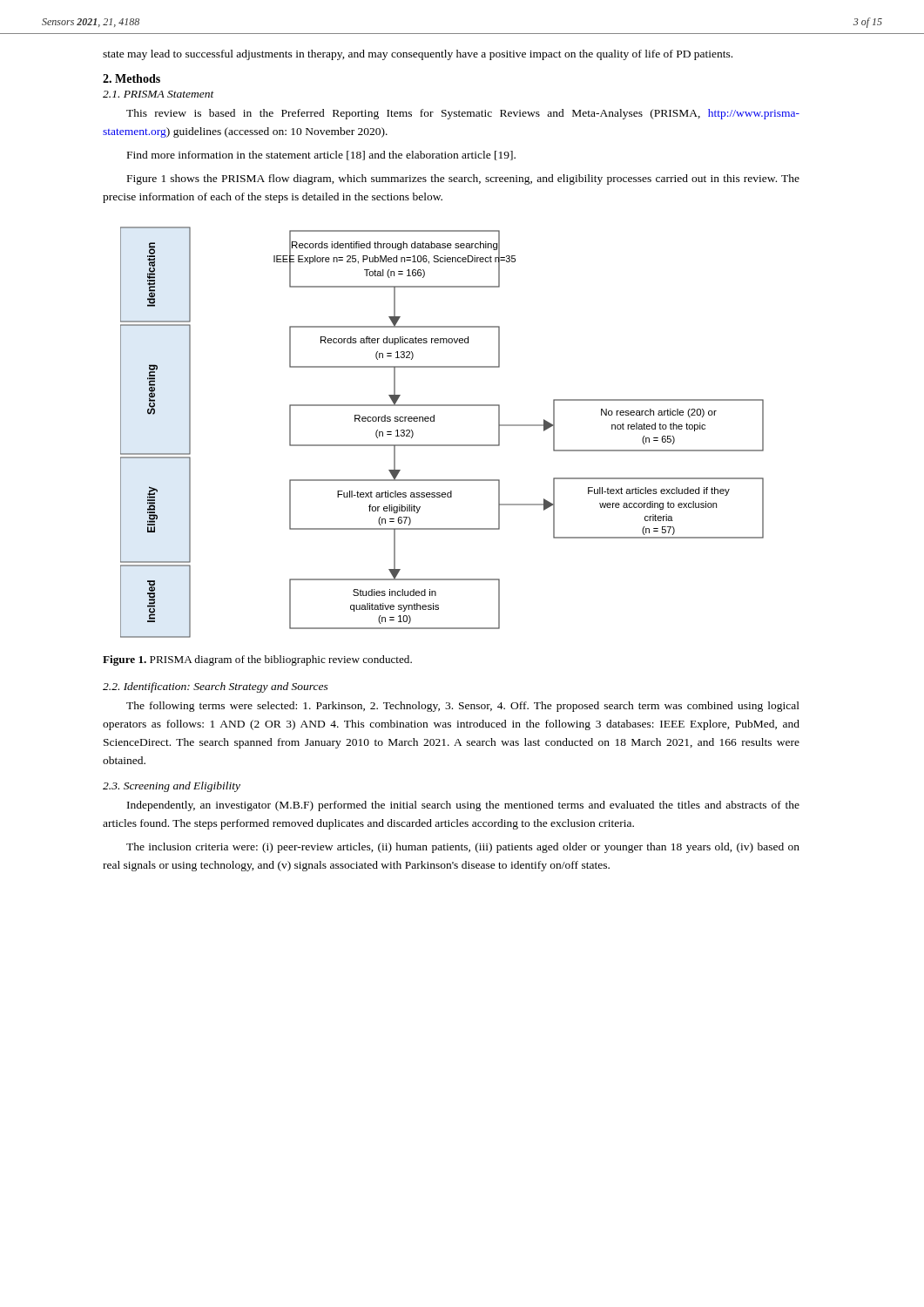Click on the passage starting "The following terms were selected:"
924x1307 pixels.
(451, 733)
